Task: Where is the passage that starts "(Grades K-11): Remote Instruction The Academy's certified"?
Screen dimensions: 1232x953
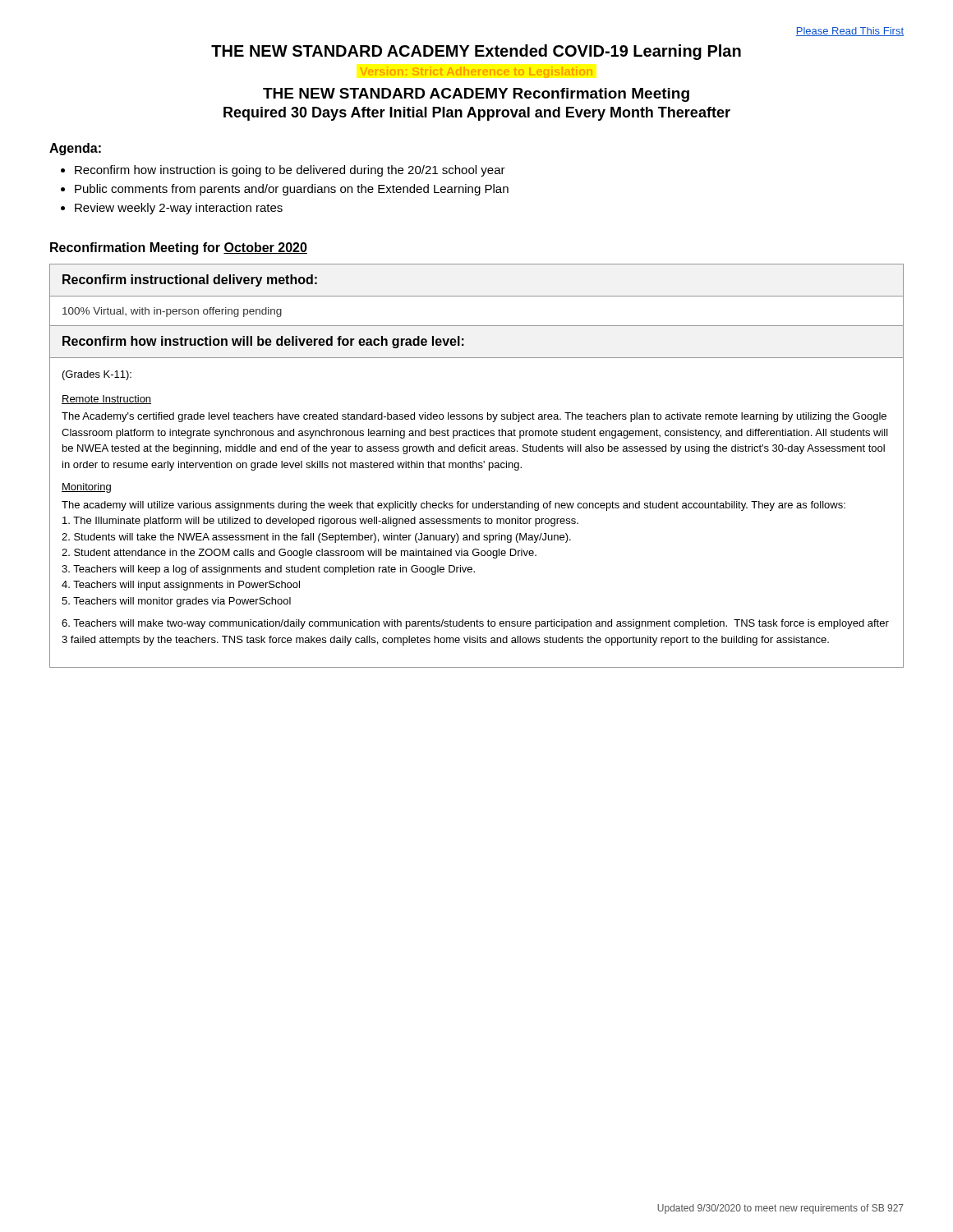Action: (x=476, y=507)
